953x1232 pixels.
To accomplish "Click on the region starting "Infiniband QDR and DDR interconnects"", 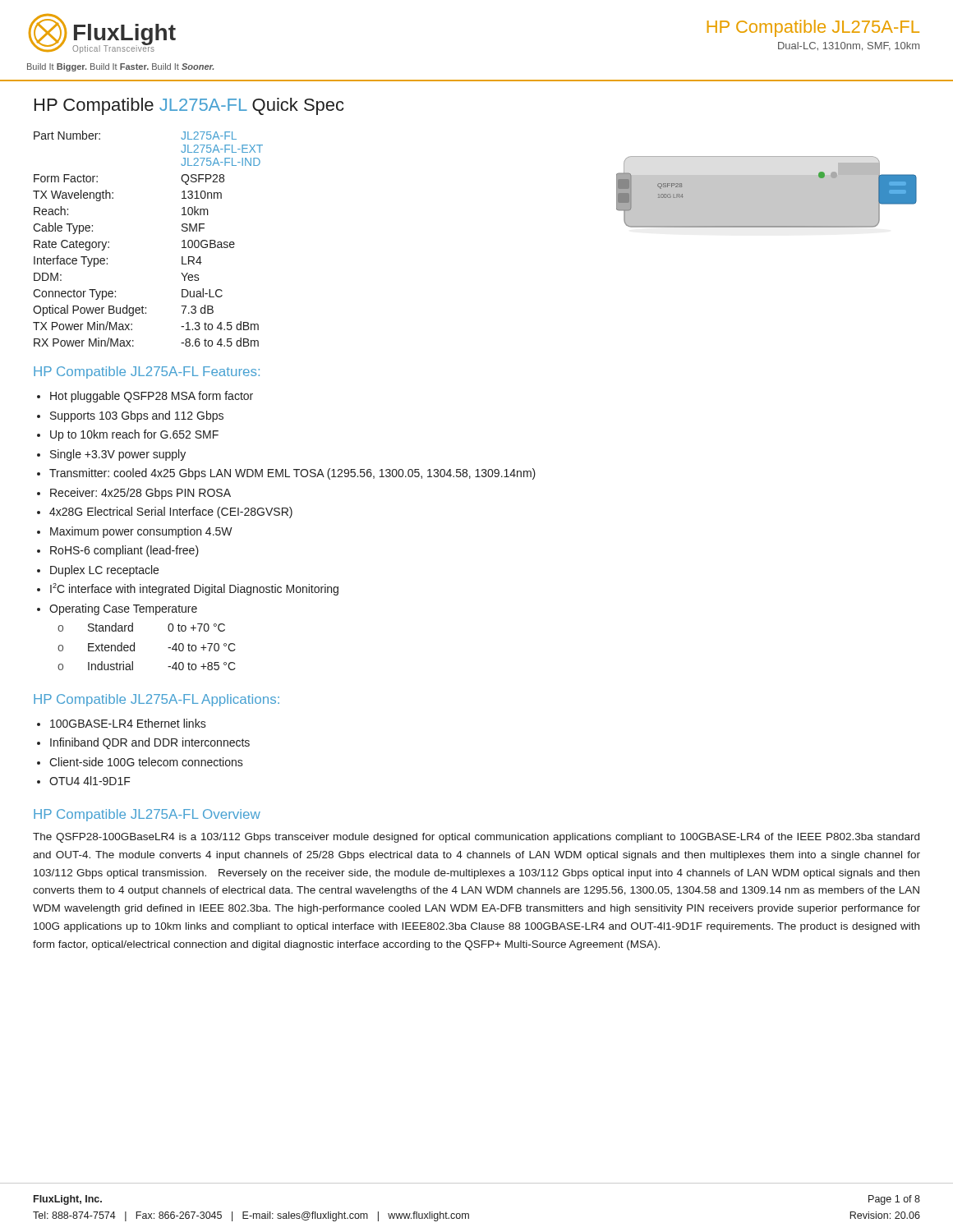I will pos(150,743).
